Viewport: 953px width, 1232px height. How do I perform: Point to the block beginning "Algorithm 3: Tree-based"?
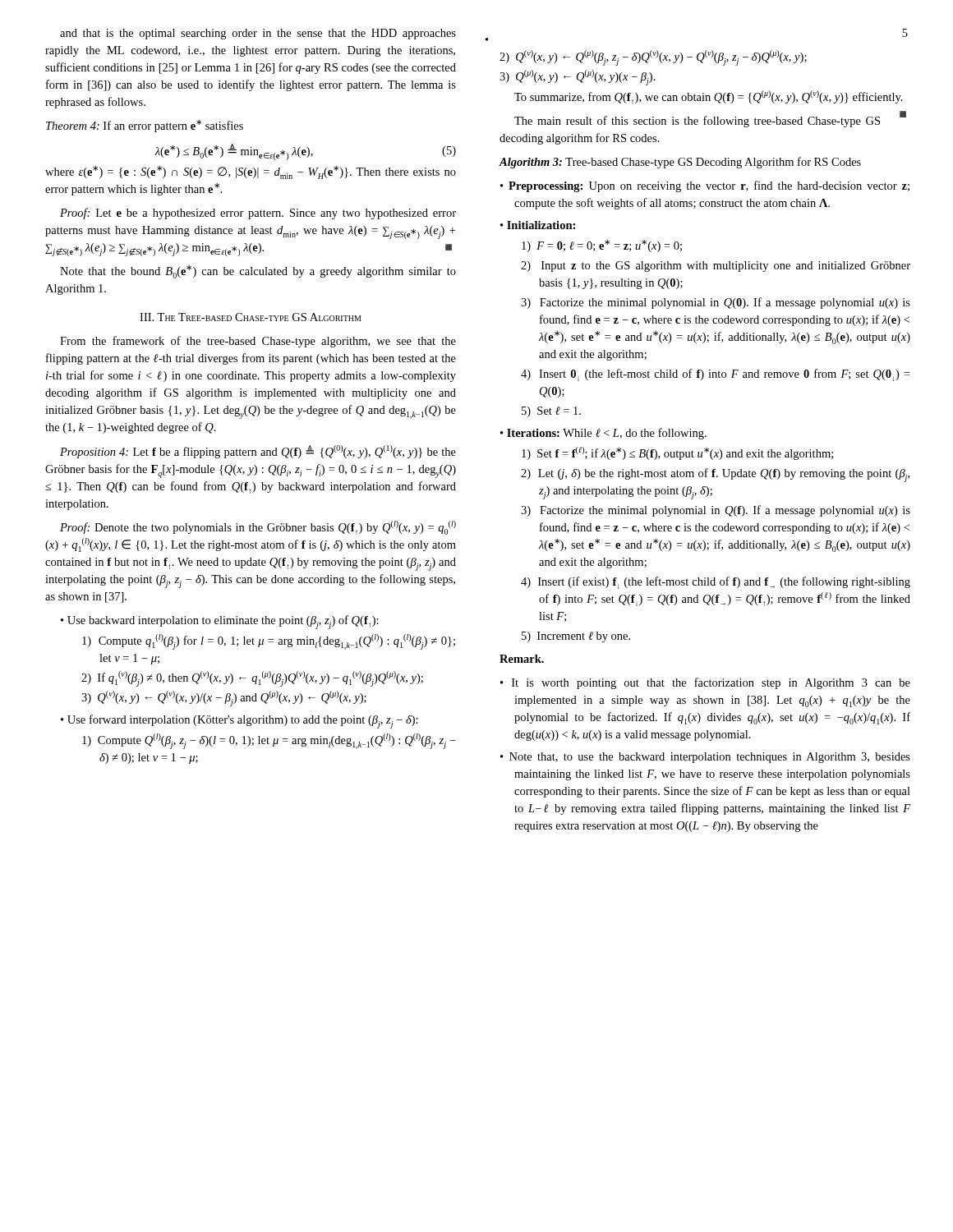coord(705,162)
